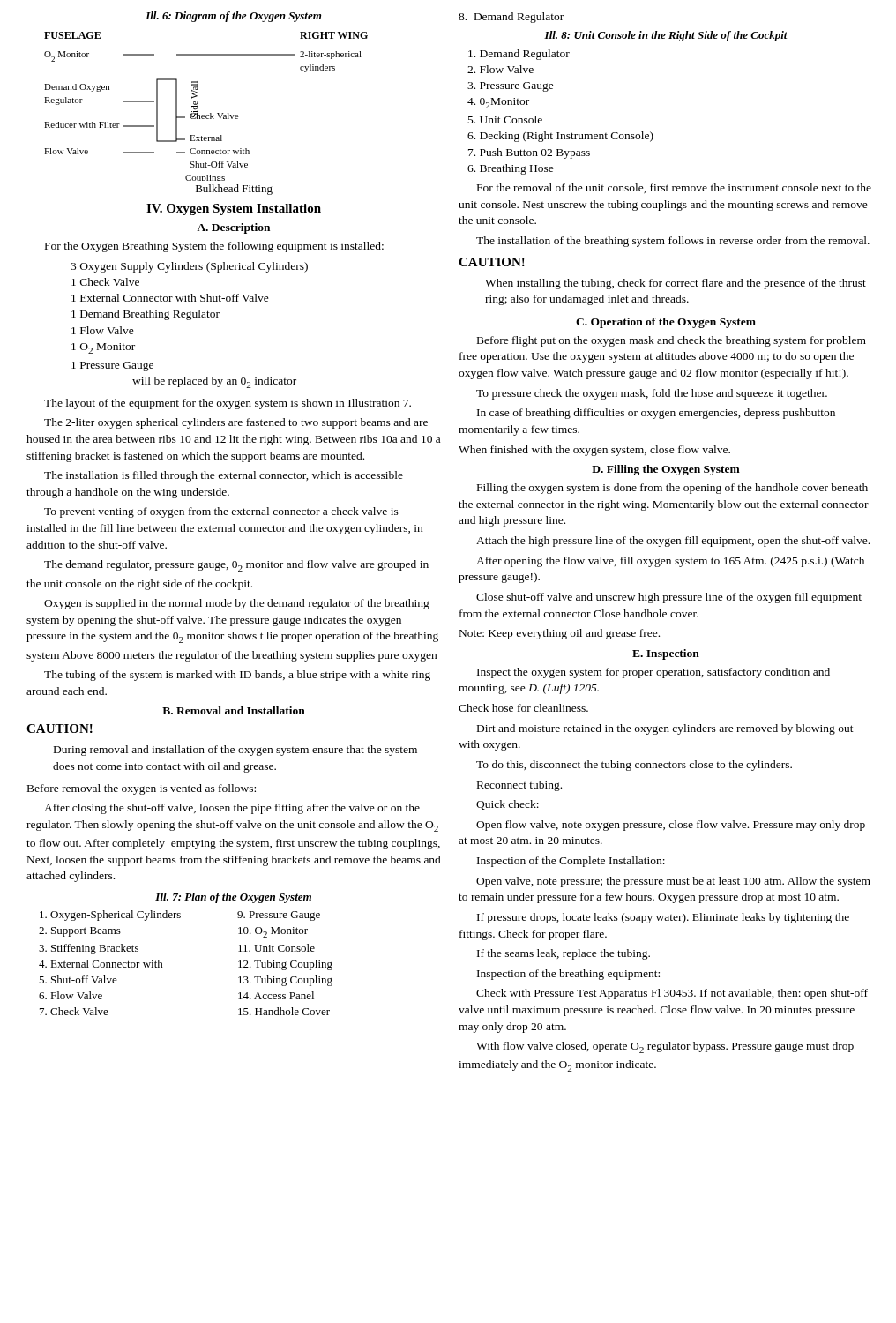Point to "1 Demand Breathing Regulator"

145,314
